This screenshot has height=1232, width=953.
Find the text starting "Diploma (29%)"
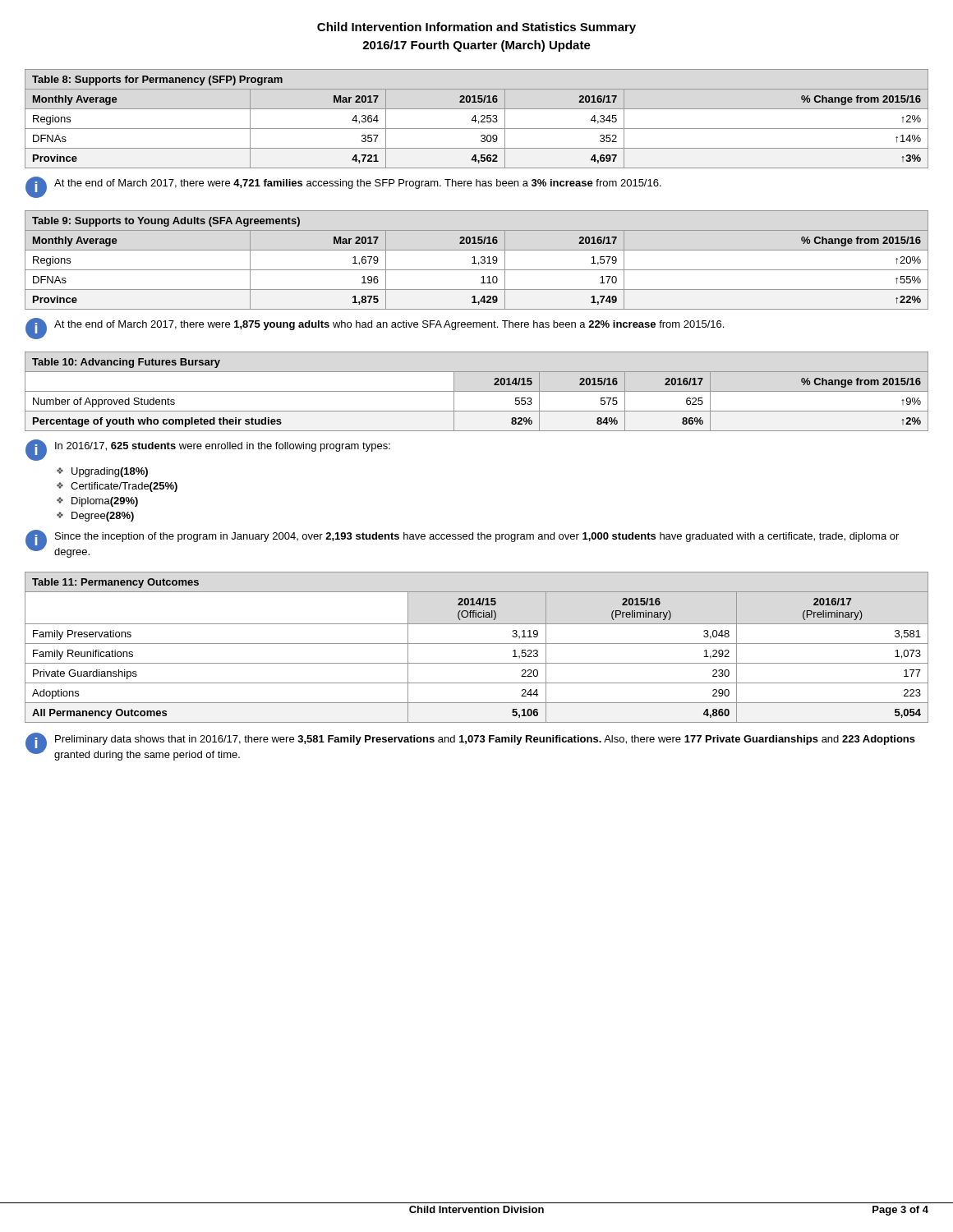[x=104, y=500]
